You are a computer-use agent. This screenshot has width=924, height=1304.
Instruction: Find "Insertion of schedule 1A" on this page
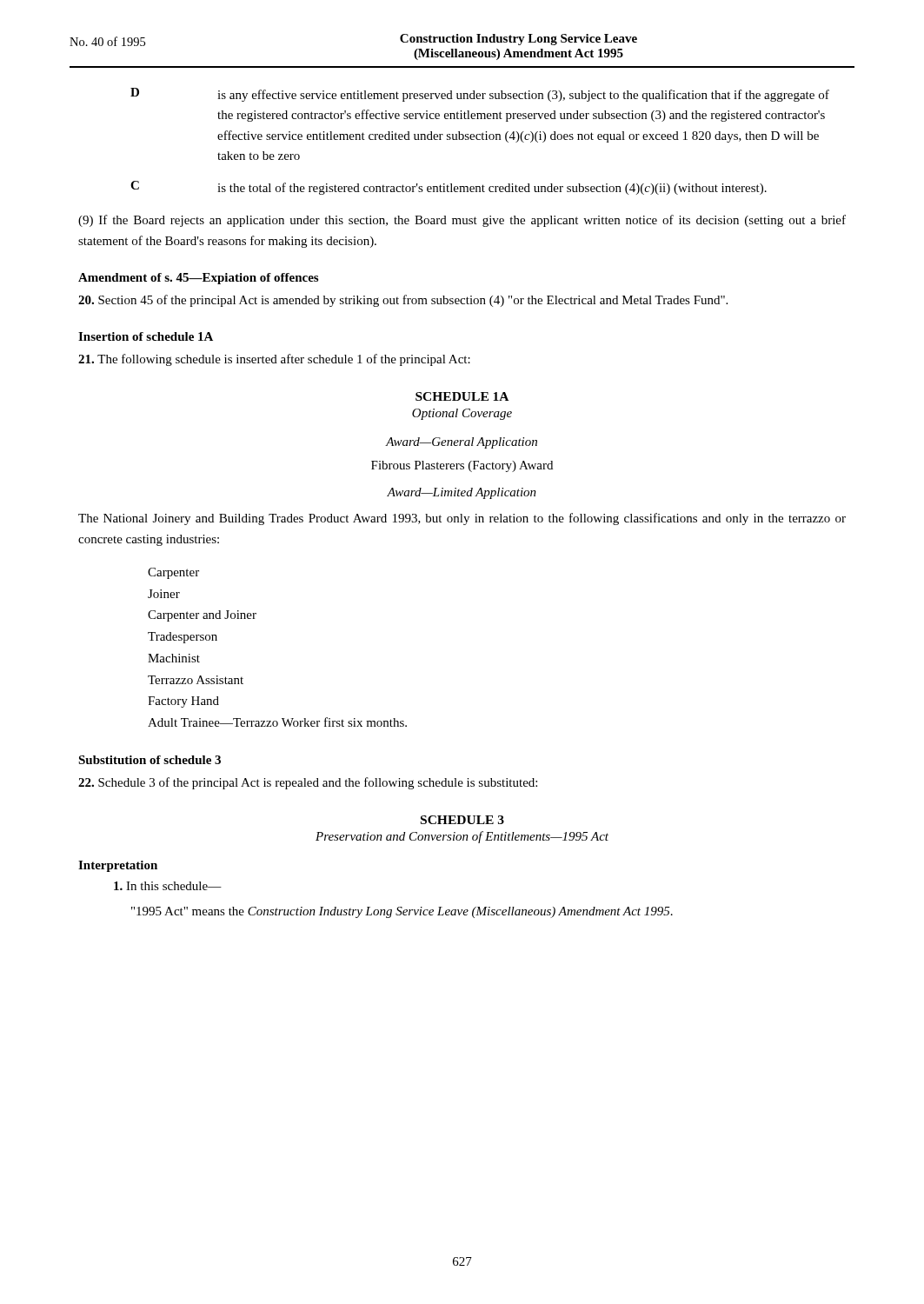point(146,336)
